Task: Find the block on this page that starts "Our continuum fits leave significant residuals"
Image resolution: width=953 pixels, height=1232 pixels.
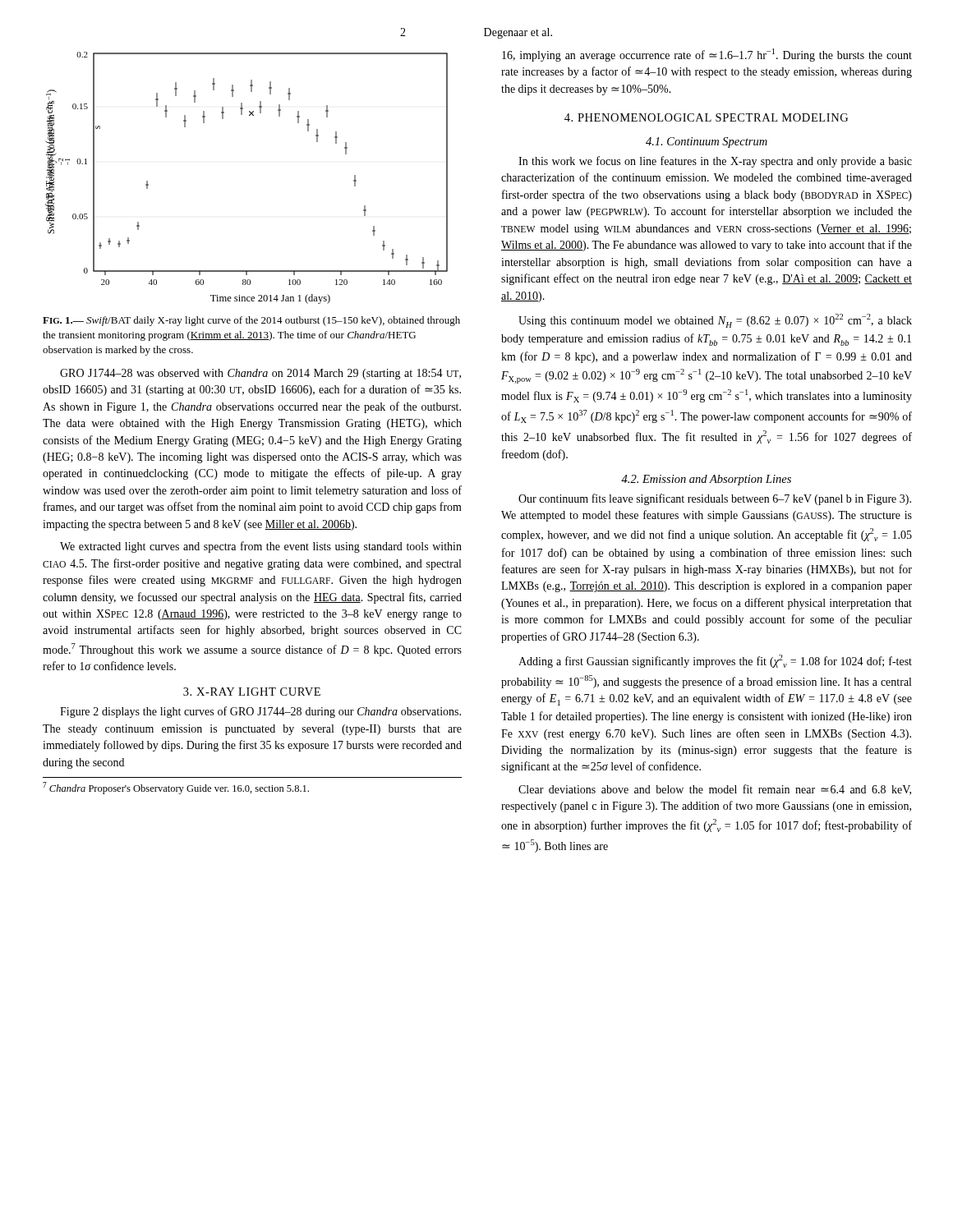Action: coord(707,568)
